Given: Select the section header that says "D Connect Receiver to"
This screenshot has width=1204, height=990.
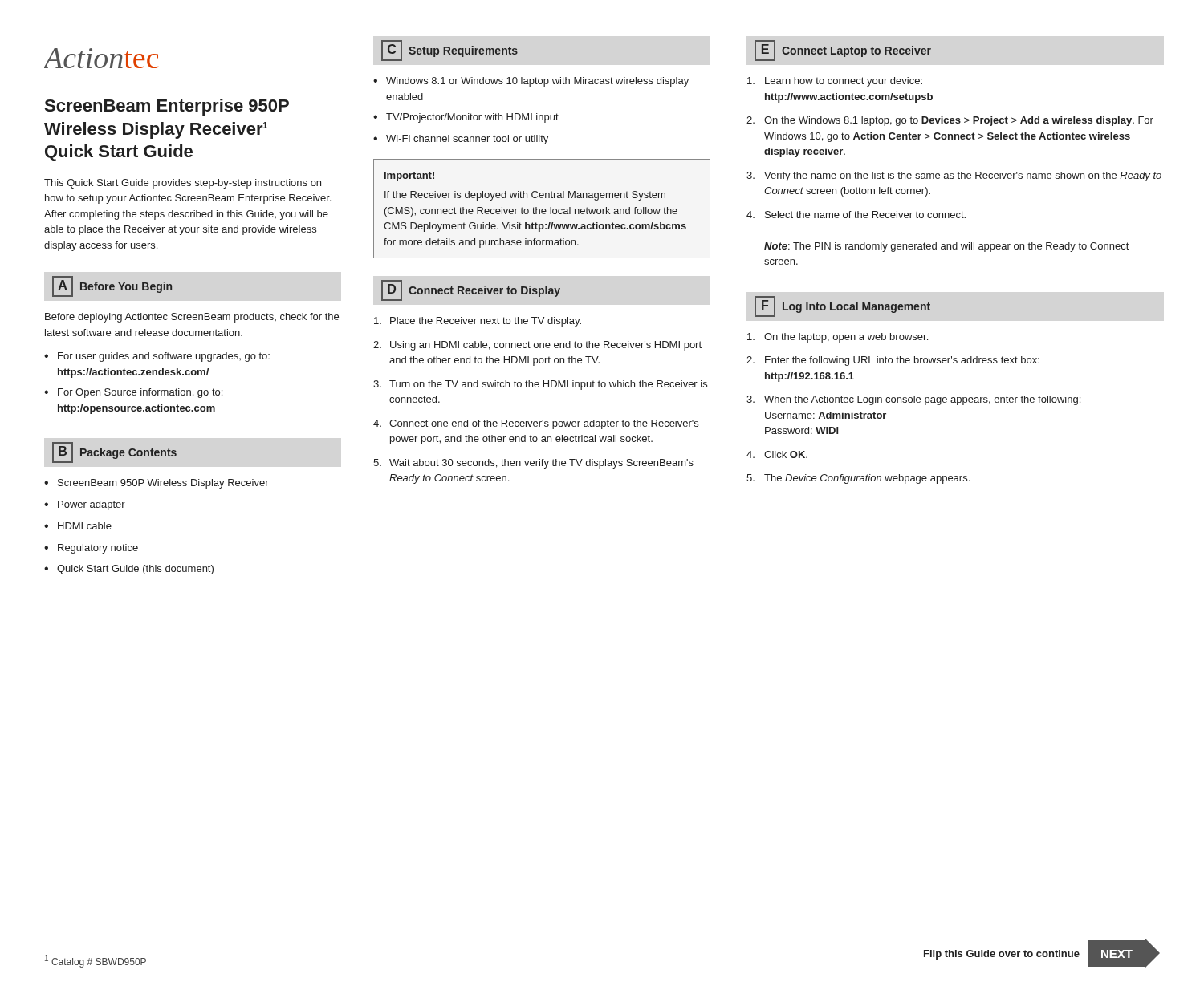Looking at the screenshot, I should 471,291.
